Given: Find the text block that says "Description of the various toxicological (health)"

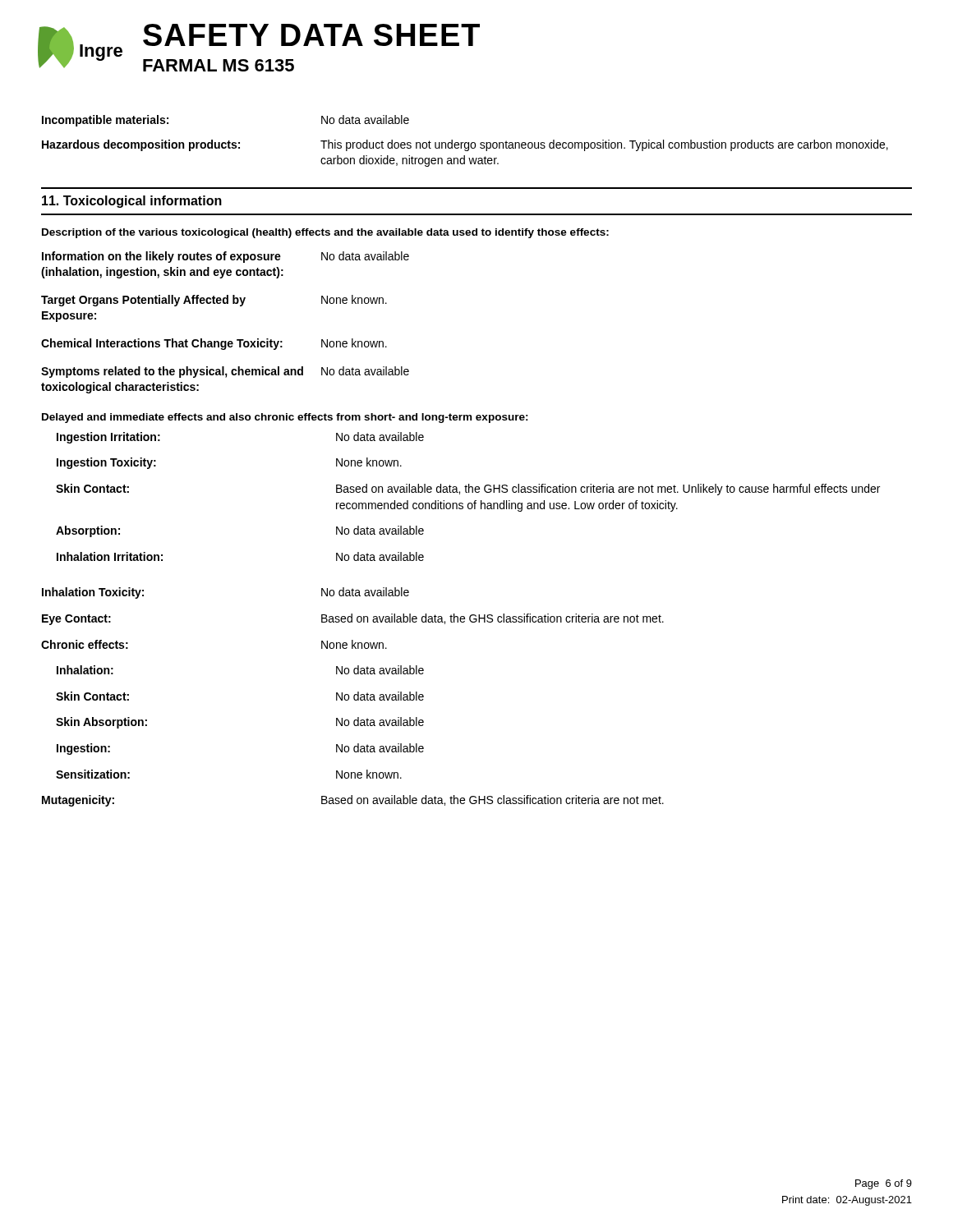Looking at the screenshot, I should coord(325,232).
